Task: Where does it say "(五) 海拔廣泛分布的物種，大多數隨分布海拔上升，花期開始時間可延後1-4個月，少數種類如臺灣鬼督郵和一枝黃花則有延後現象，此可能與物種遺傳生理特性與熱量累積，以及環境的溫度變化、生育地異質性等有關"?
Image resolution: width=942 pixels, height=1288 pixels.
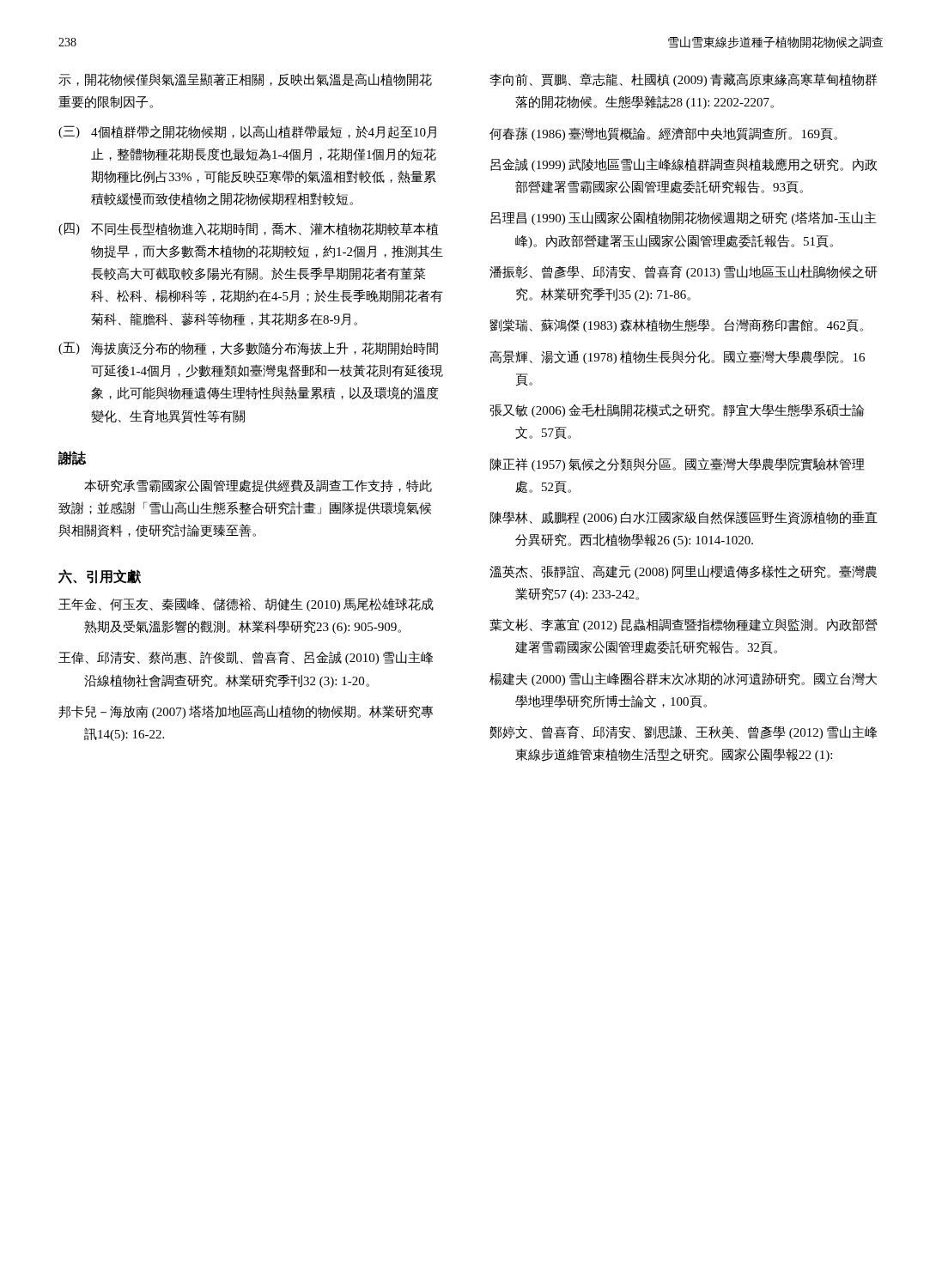Action: [x=251, y=382]
